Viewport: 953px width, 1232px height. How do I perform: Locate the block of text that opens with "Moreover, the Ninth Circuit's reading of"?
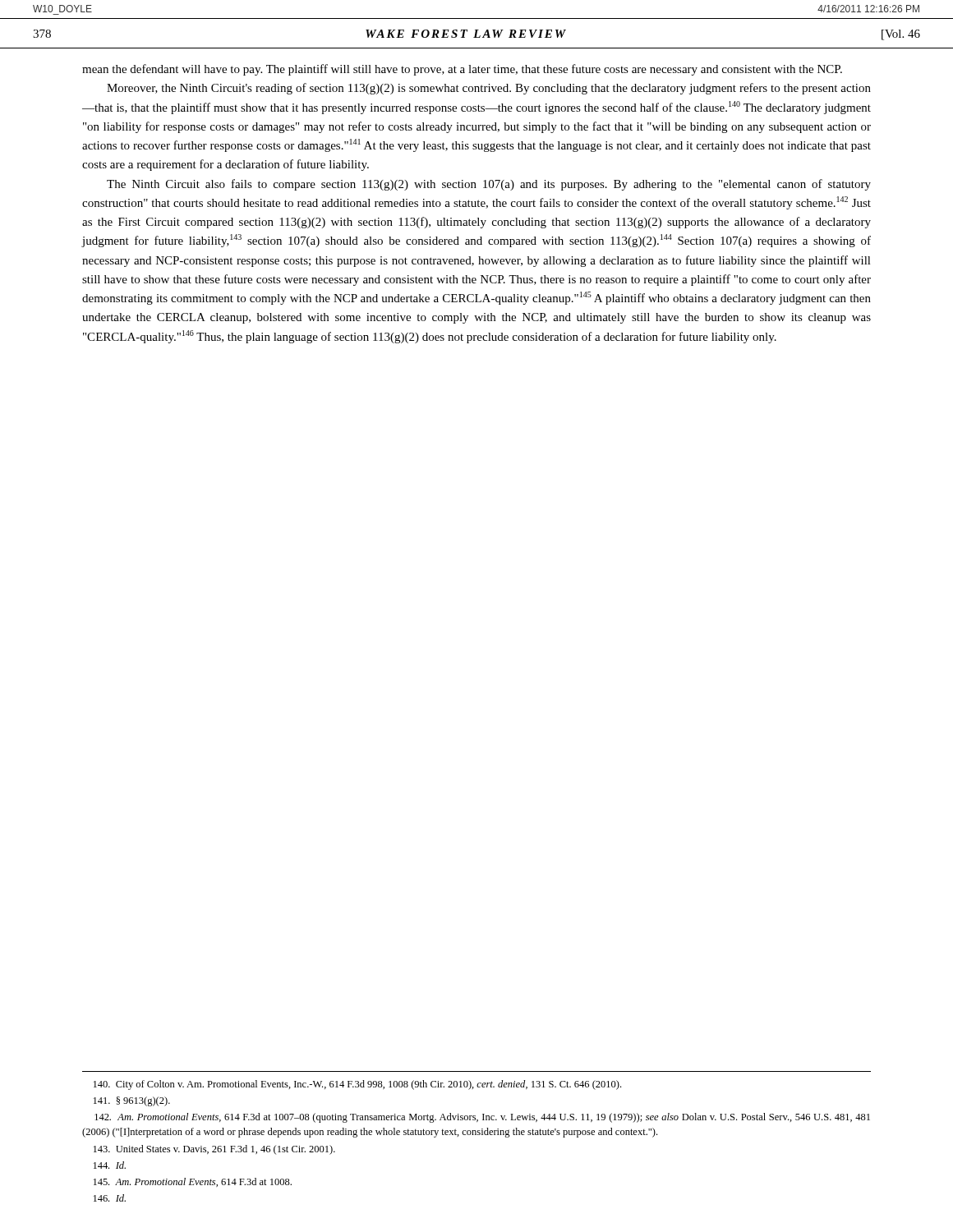[476, 127]
